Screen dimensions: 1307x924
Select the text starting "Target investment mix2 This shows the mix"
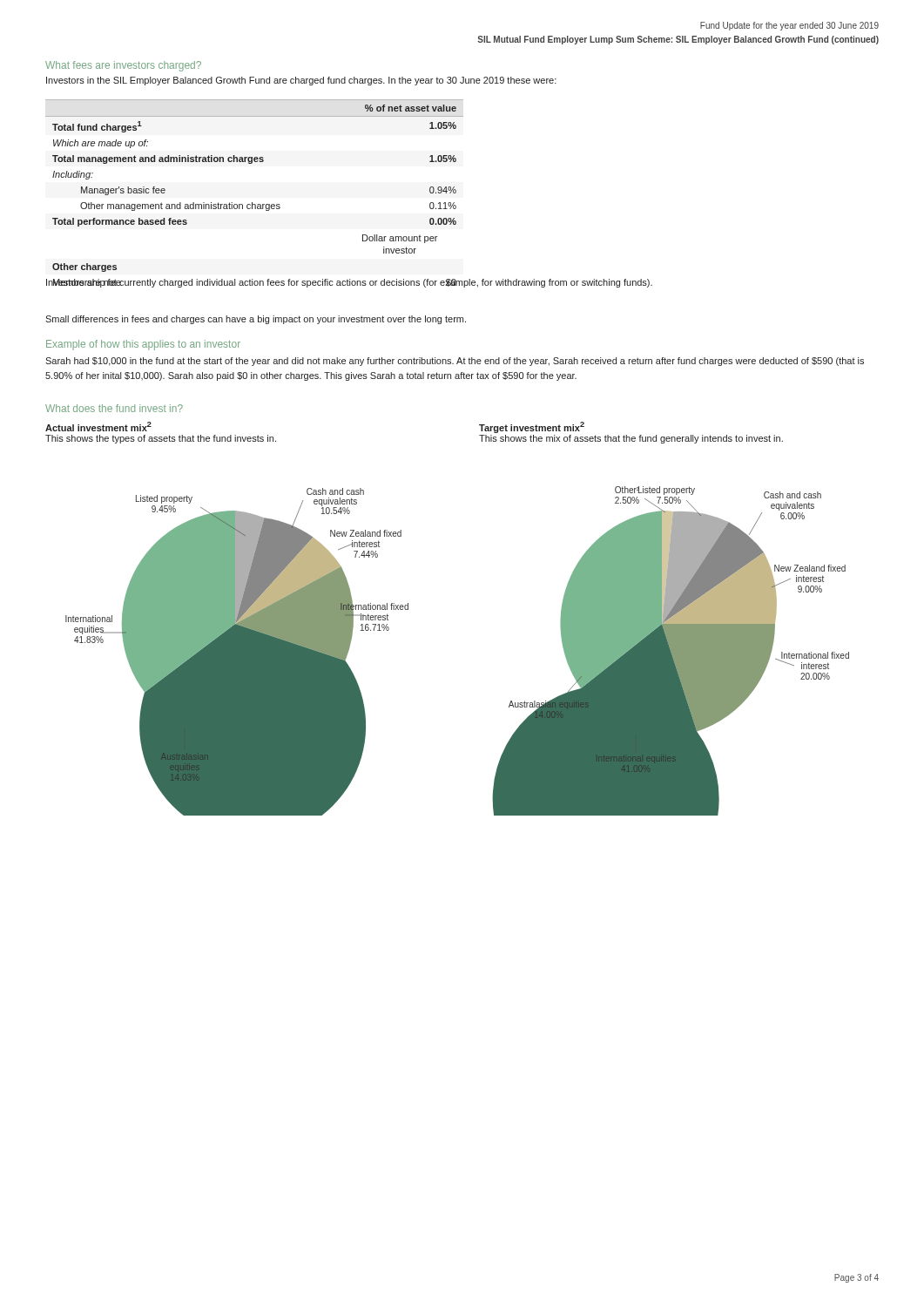tap(631, 432)
